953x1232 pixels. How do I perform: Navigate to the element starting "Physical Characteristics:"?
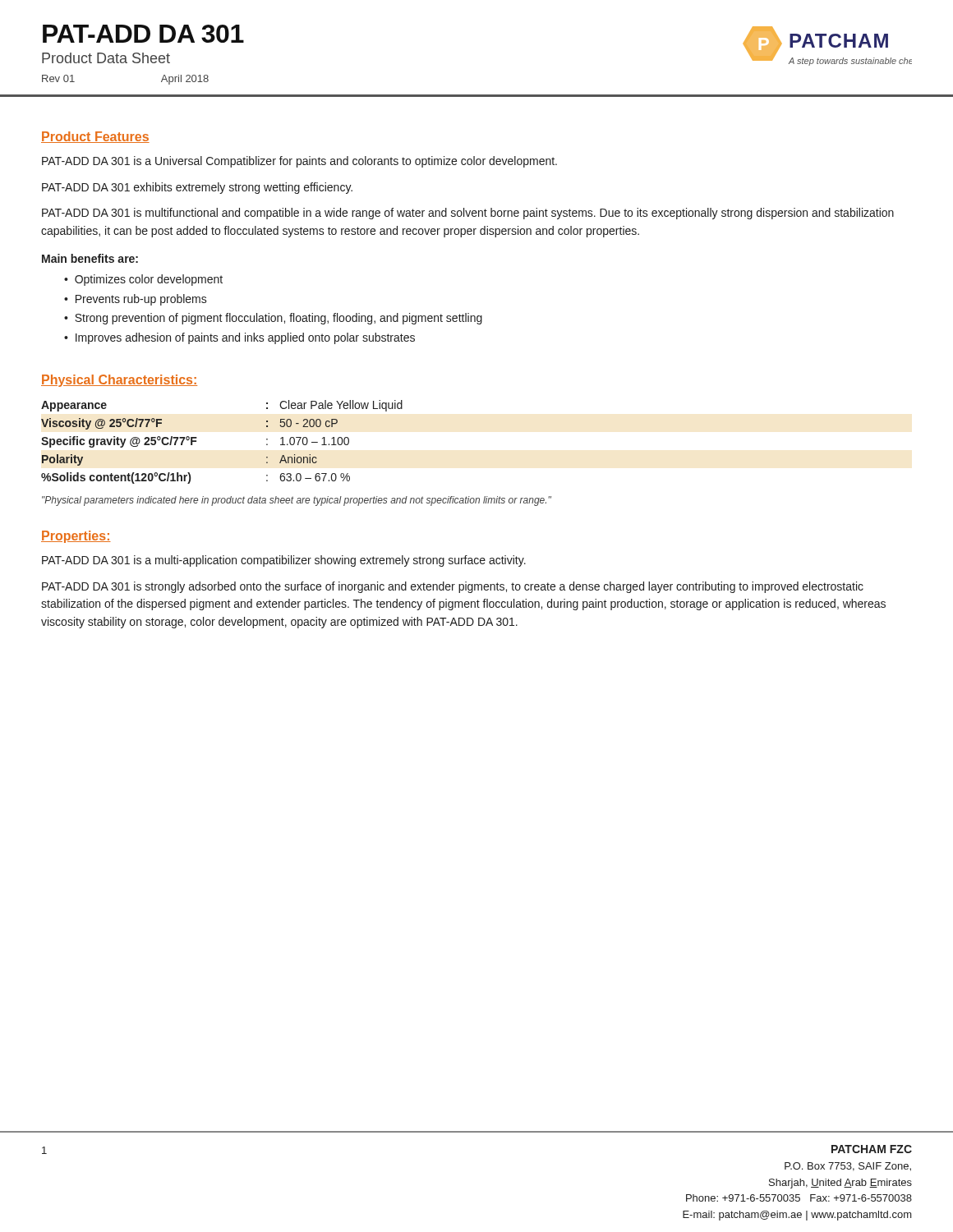pyautogui.click(x=119, y=380)
